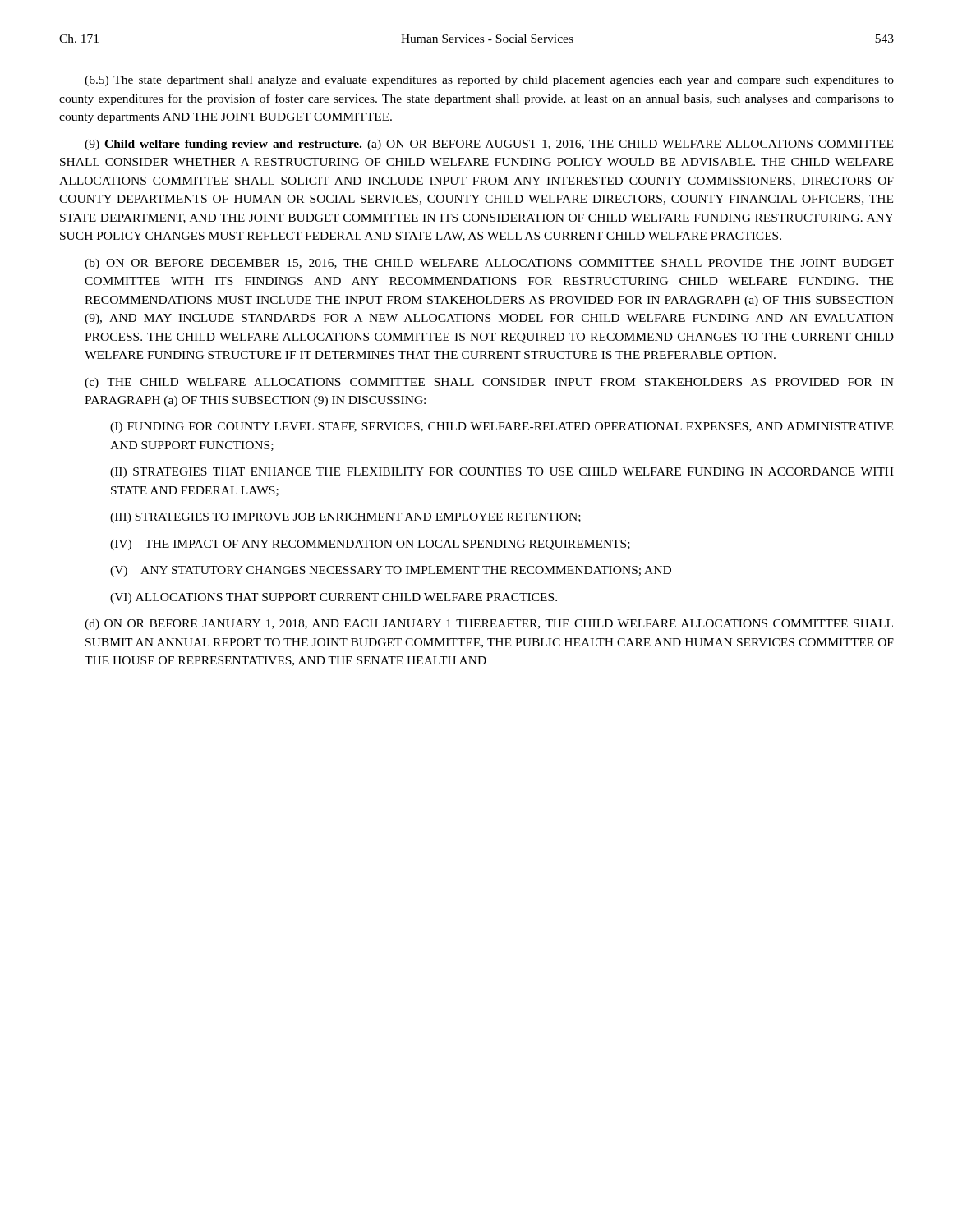Find the list item with the text "(V) ANY STATUTORY CHANGES"
This screenshot has height=1232, width=953.
(476, 570)
